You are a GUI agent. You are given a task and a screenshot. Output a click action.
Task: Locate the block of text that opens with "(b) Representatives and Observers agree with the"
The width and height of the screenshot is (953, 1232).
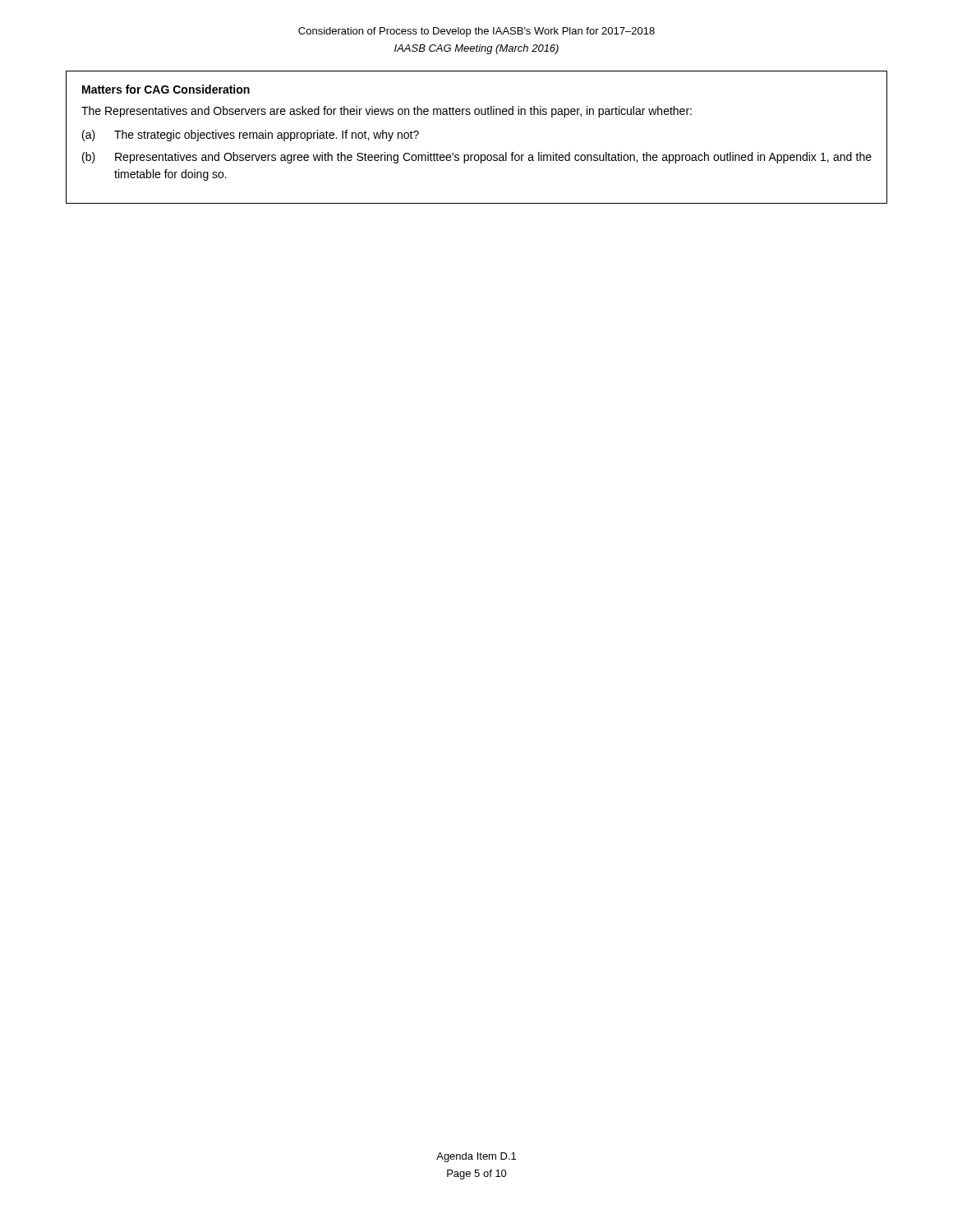coord(476,166)
